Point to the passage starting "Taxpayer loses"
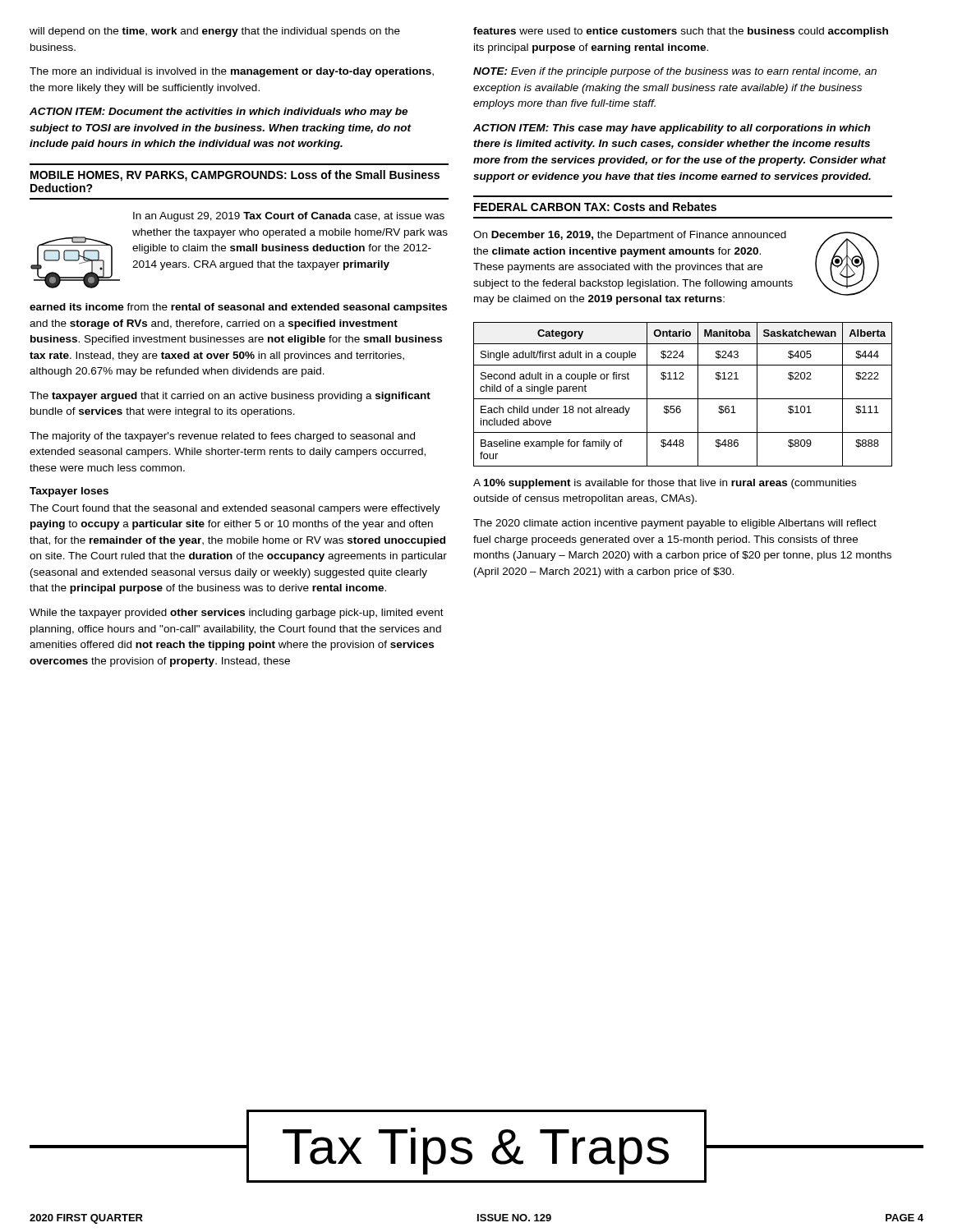This screenshot has width=953, height=1232. coord(69,490)
